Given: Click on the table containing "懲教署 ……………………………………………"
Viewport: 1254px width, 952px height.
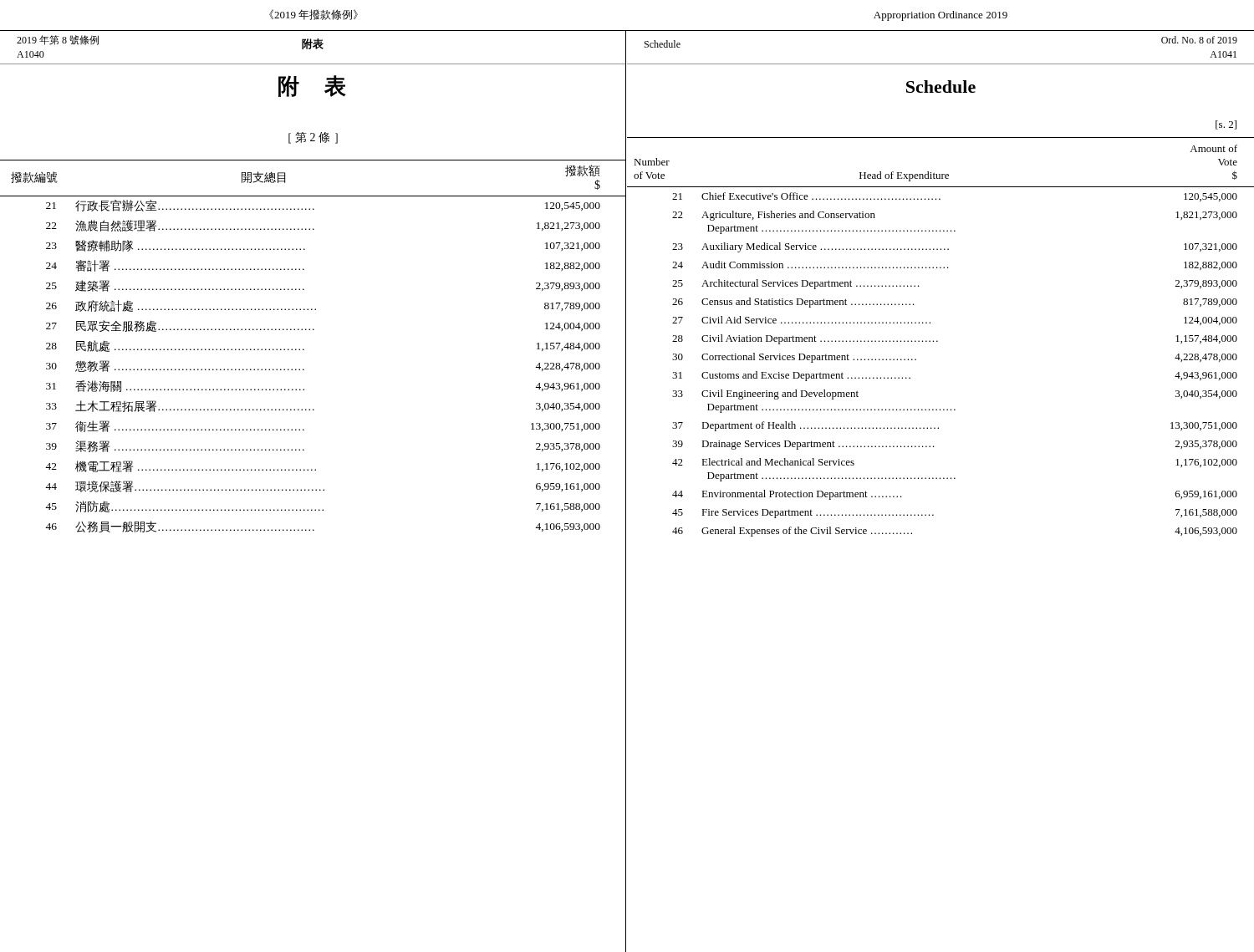Looking at the screenshot, I should point(313,349).
